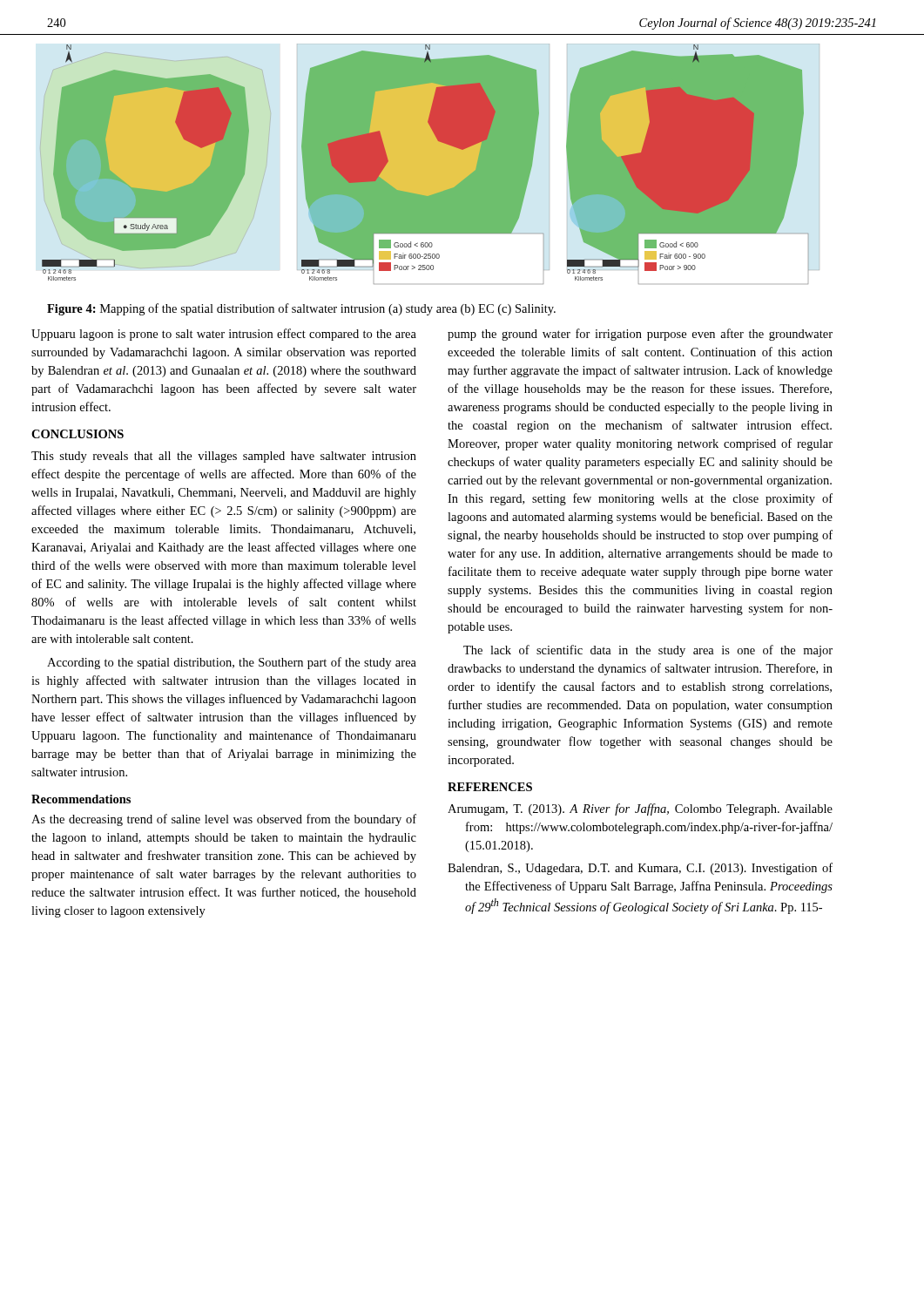
Task: Locate the block of text that opens with "This study reveals that all the villages sampled"
Action: point(224,614)
